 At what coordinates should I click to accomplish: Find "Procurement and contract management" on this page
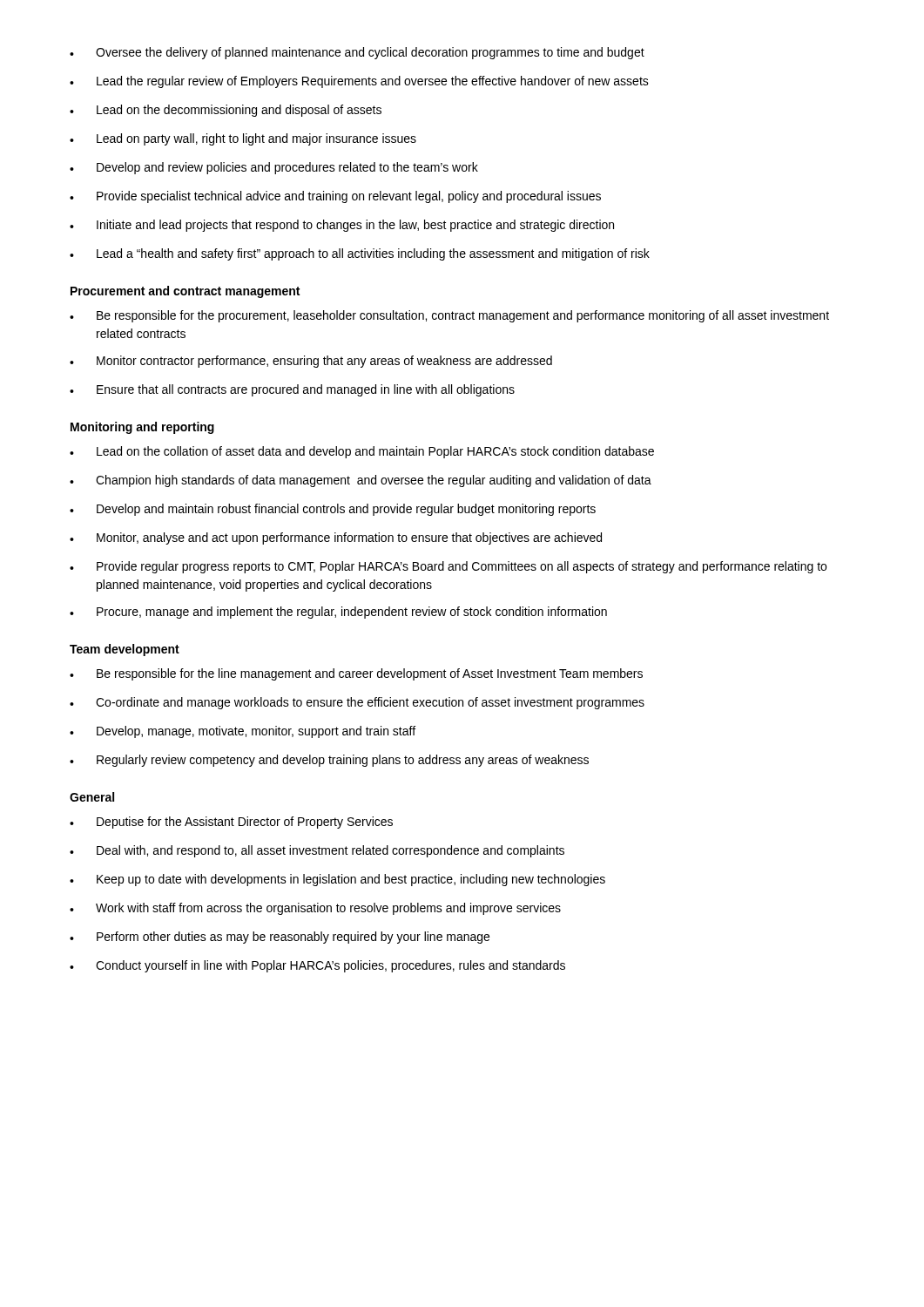click(185, 291)
